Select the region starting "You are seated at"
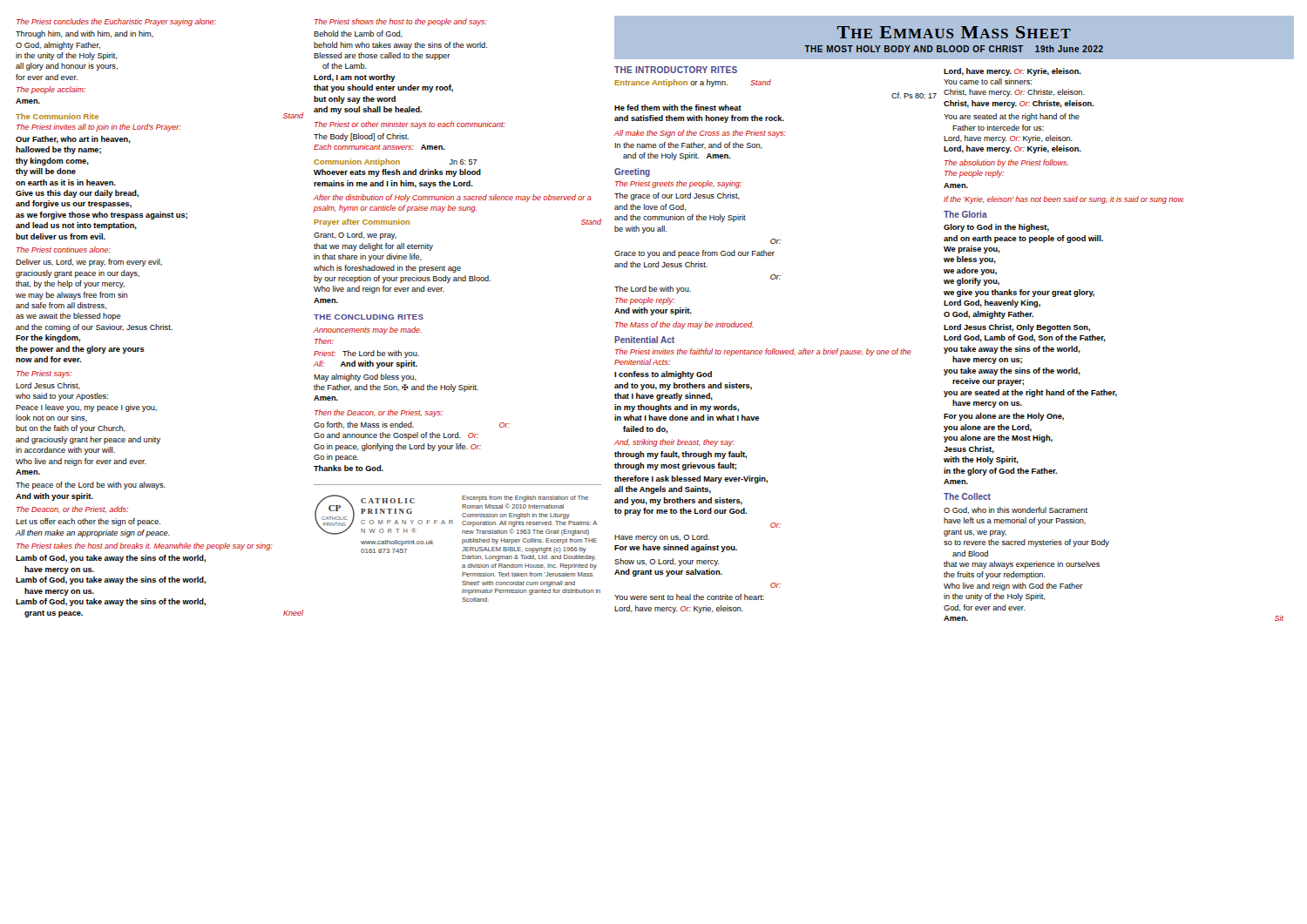 pyautogui.click(x=1012, y=117)
